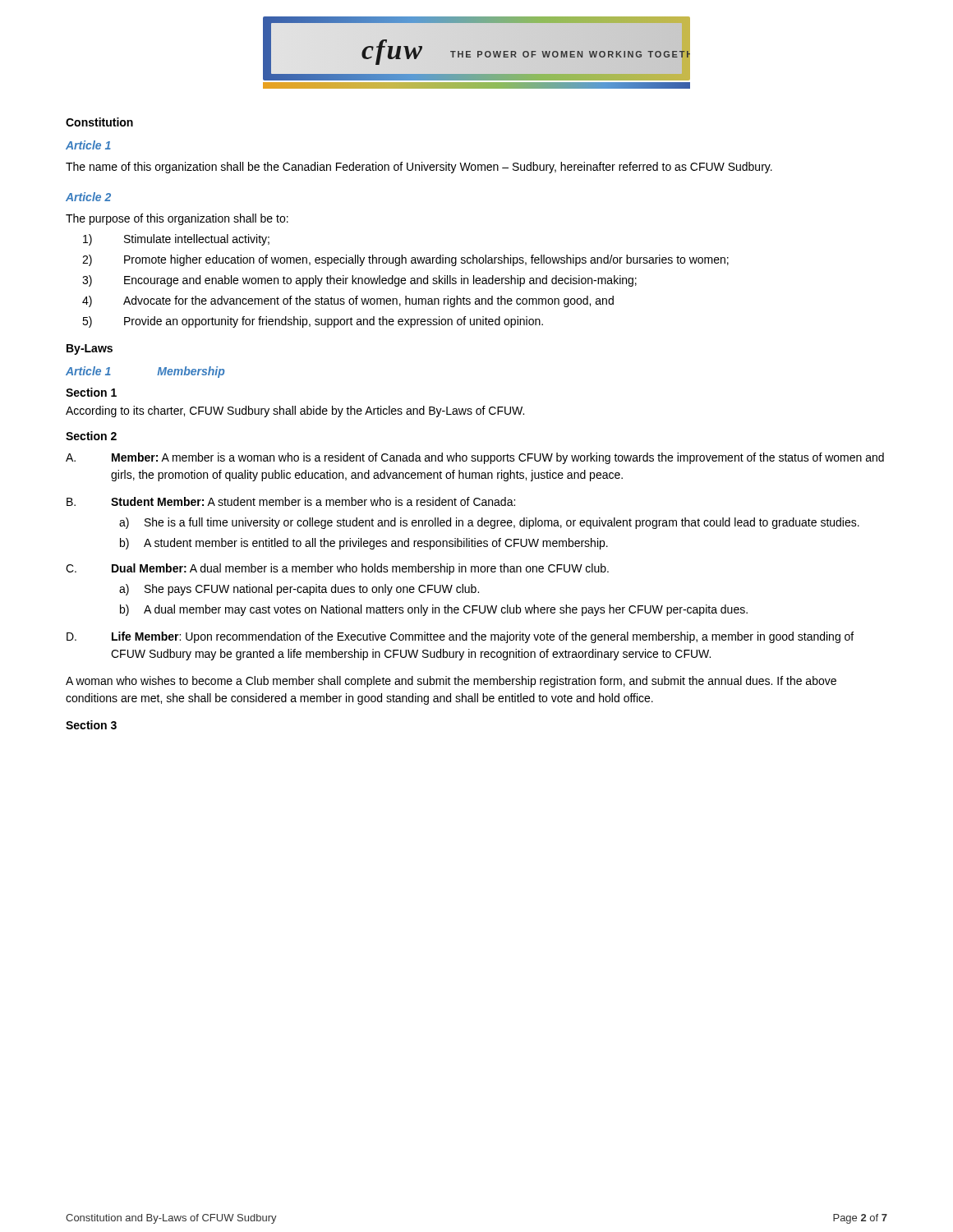Click on the element starting "According to its charter, CFUW"

coord(296,411)
